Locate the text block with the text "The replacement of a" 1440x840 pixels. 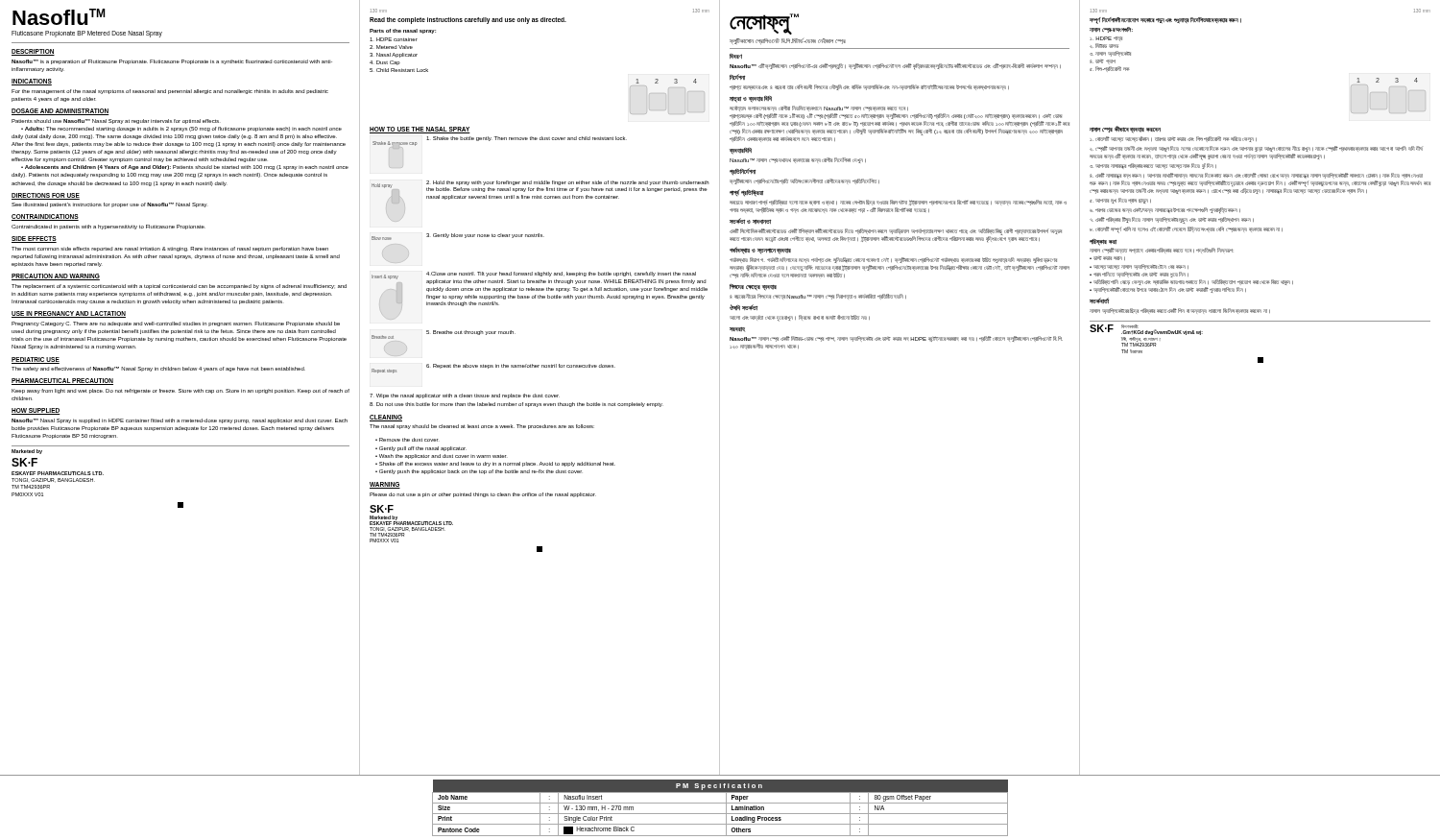coord(179,294)
